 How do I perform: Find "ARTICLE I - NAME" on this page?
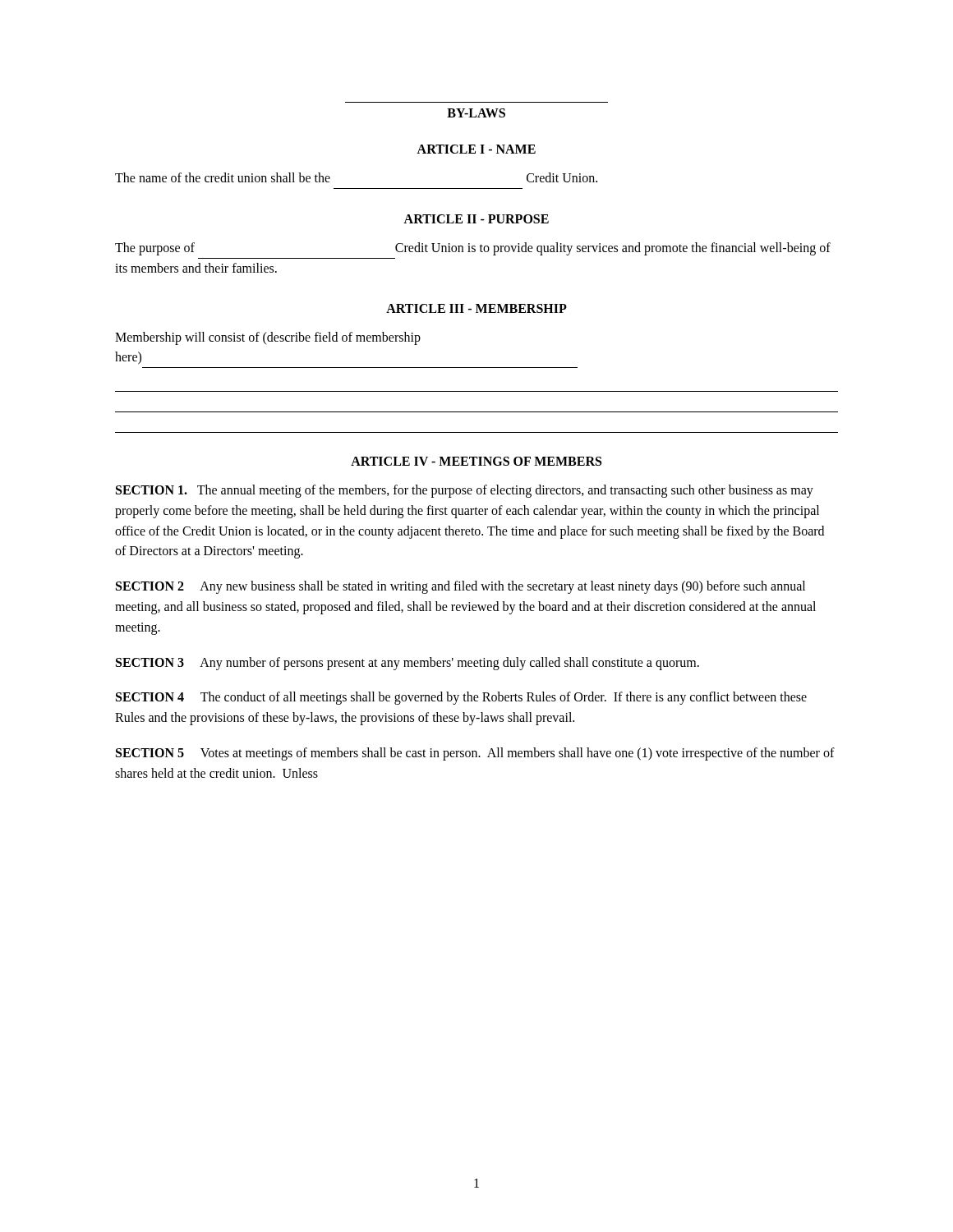476,149
